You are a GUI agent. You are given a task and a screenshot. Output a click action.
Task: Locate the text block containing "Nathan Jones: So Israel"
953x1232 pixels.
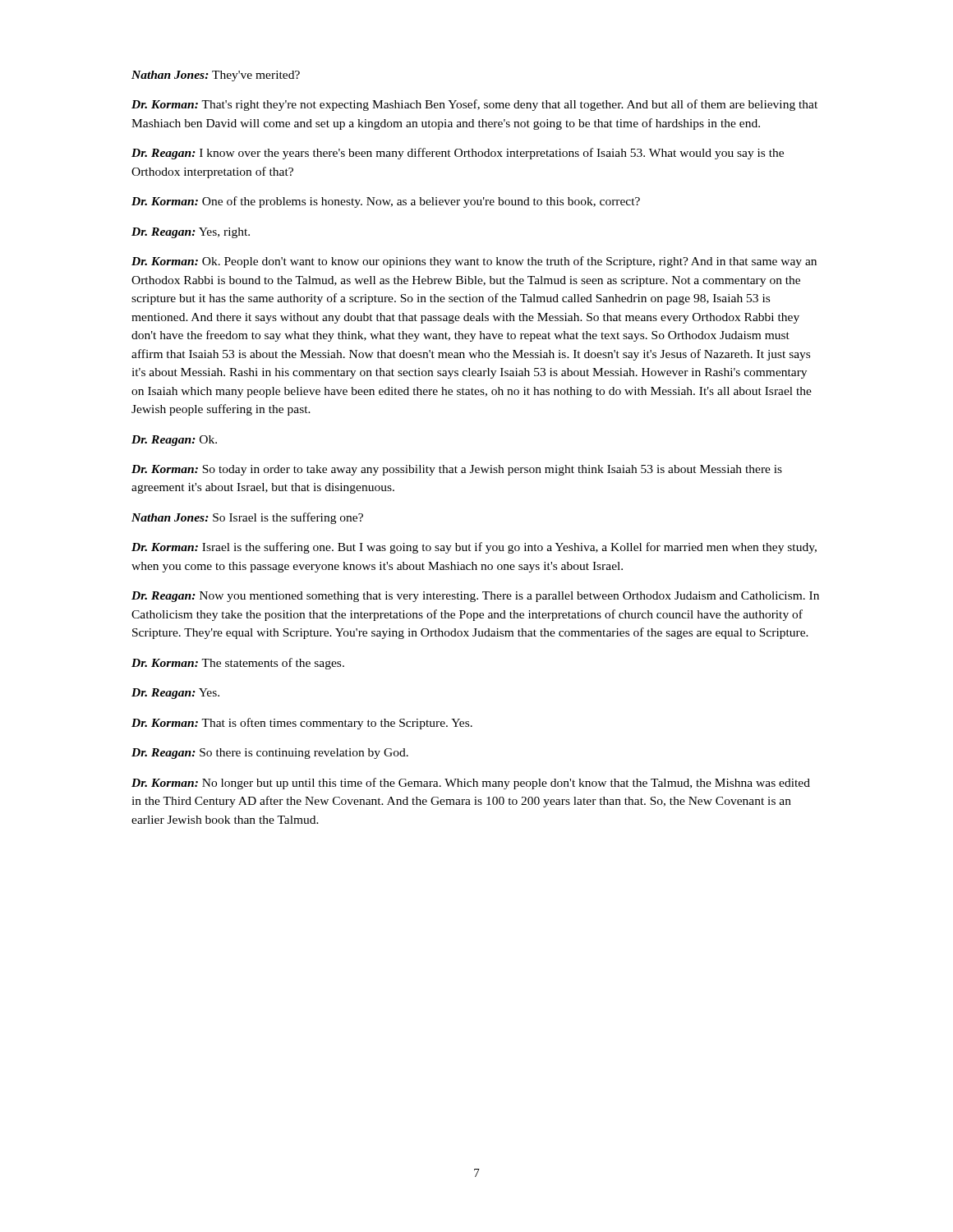click(247, 517)
